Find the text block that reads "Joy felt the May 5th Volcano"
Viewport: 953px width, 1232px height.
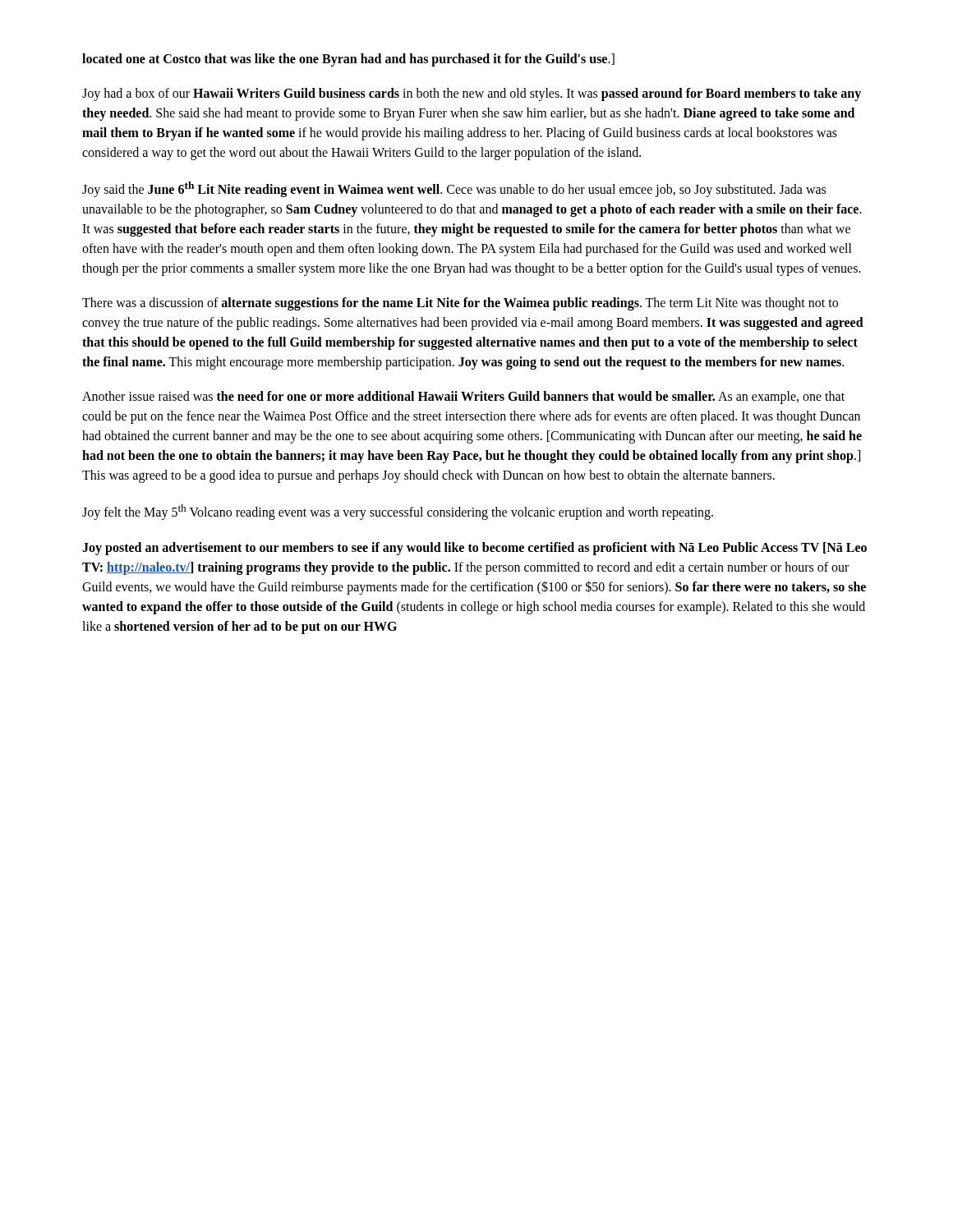tap(398, 511)
